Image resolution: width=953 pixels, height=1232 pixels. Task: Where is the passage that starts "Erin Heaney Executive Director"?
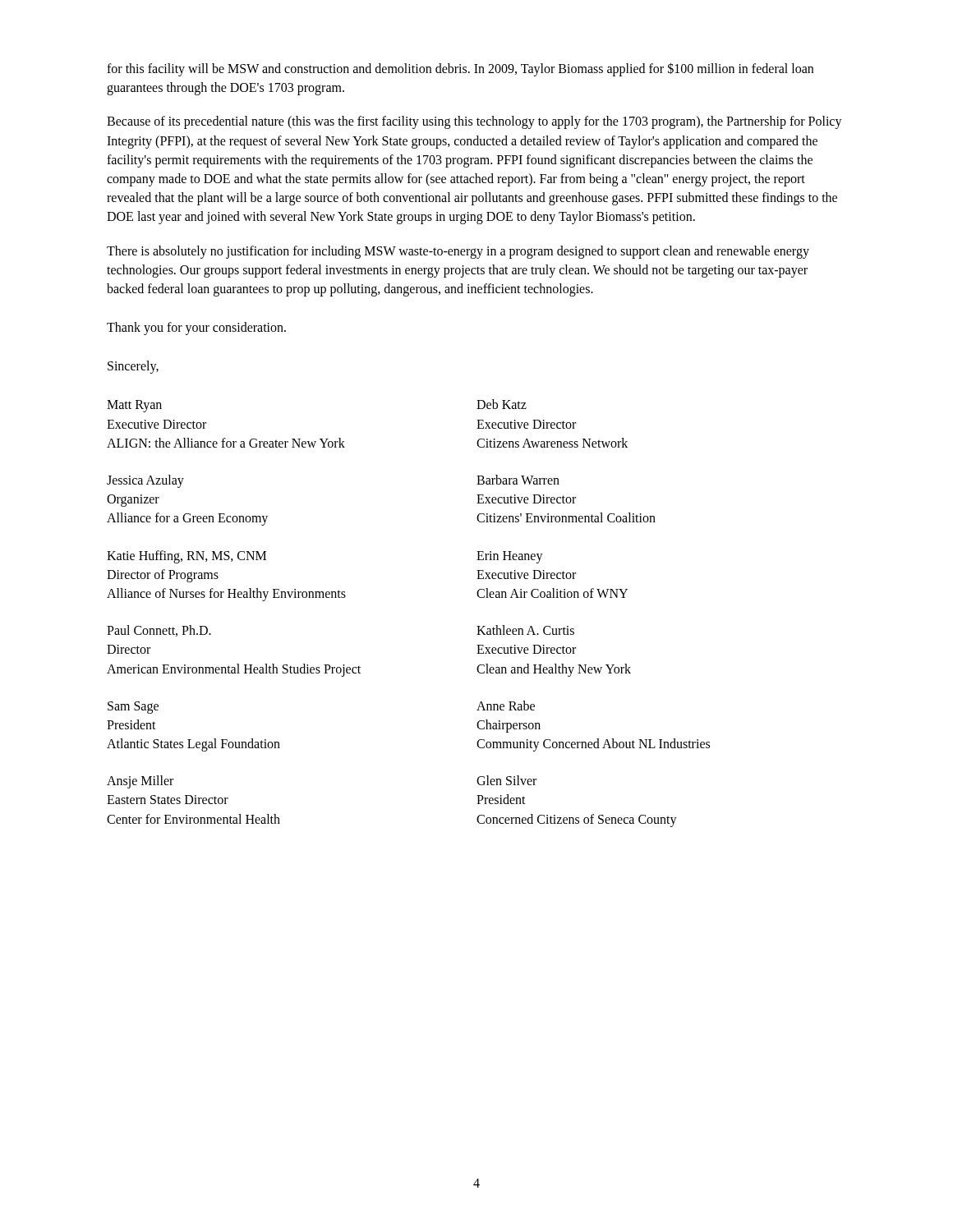(552, 574)
